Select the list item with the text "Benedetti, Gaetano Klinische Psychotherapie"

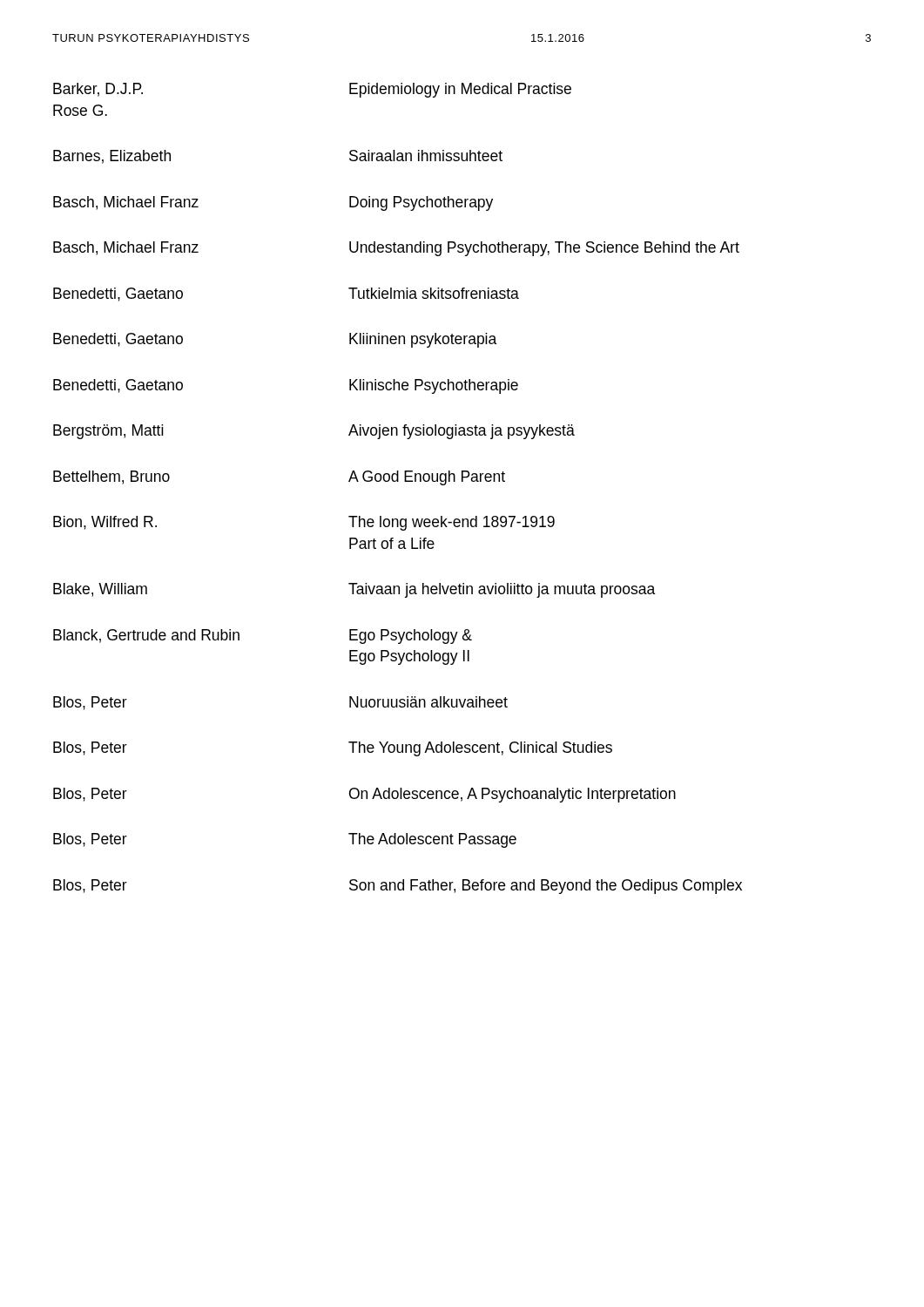462,385
